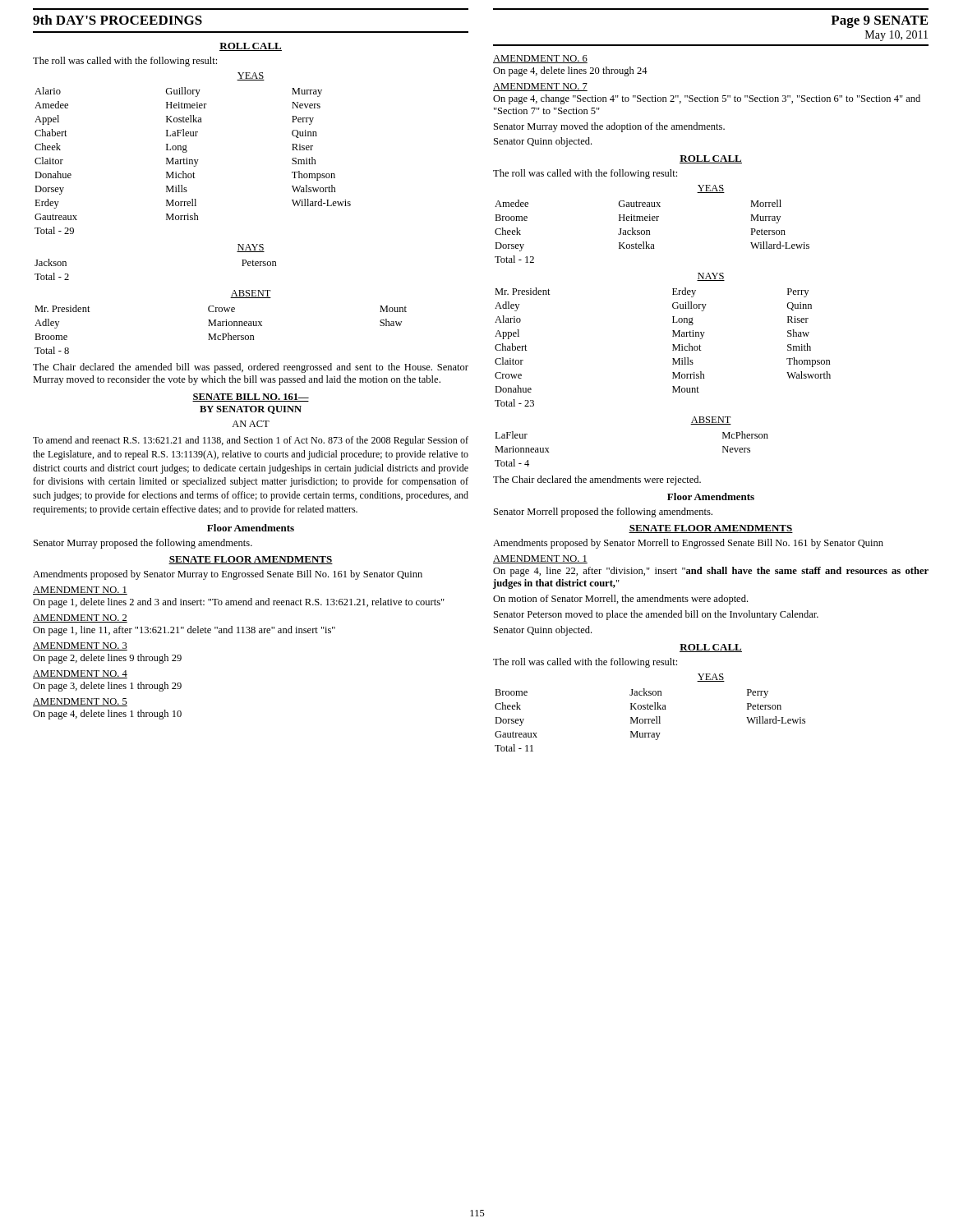
Task: Select the text block containing "AMENDMENT NO. 6On page 4,"
Action: [570, 64]
